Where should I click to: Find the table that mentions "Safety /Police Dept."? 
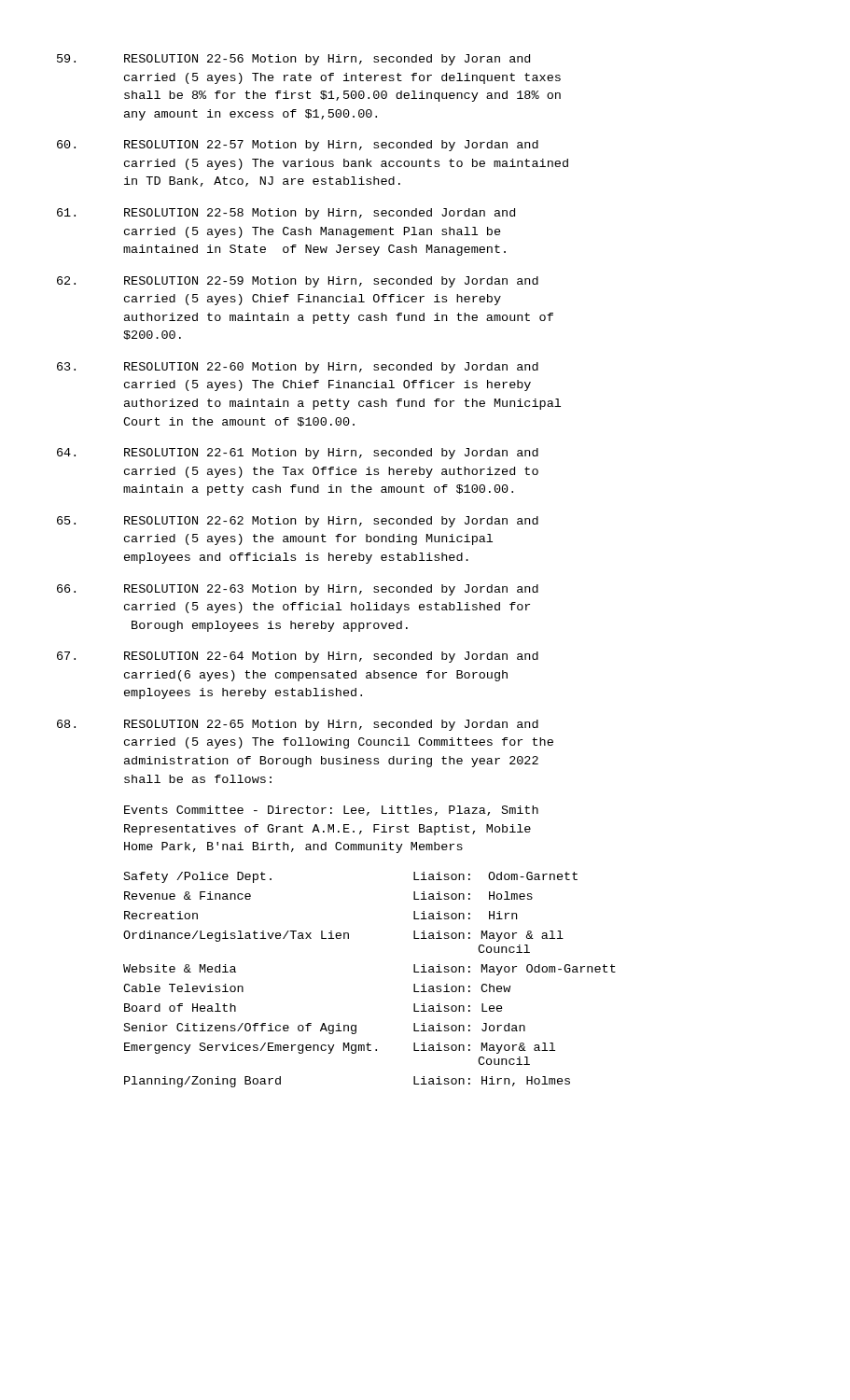(459, 979)
